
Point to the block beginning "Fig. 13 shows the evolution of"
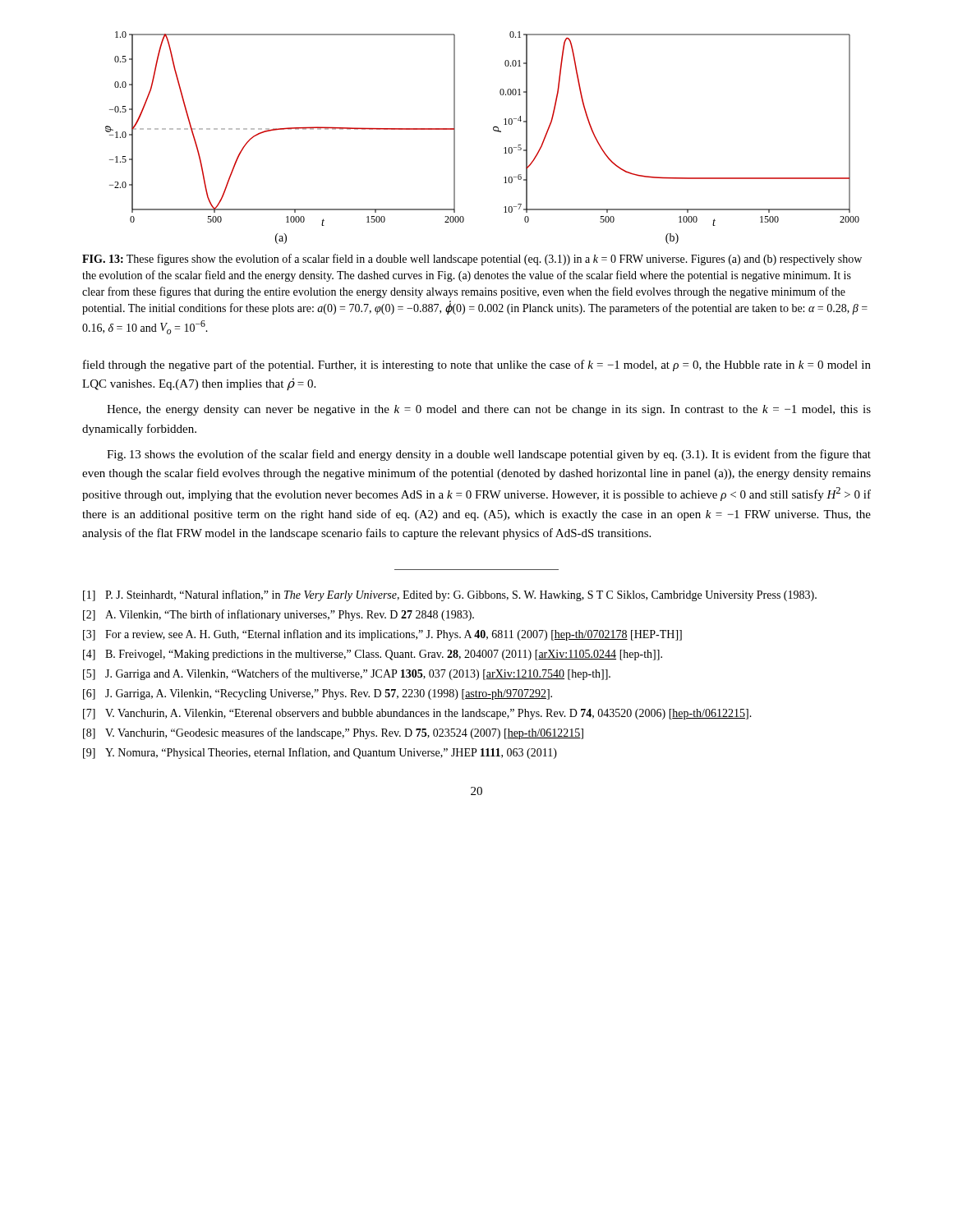click(x=476, y=493)
